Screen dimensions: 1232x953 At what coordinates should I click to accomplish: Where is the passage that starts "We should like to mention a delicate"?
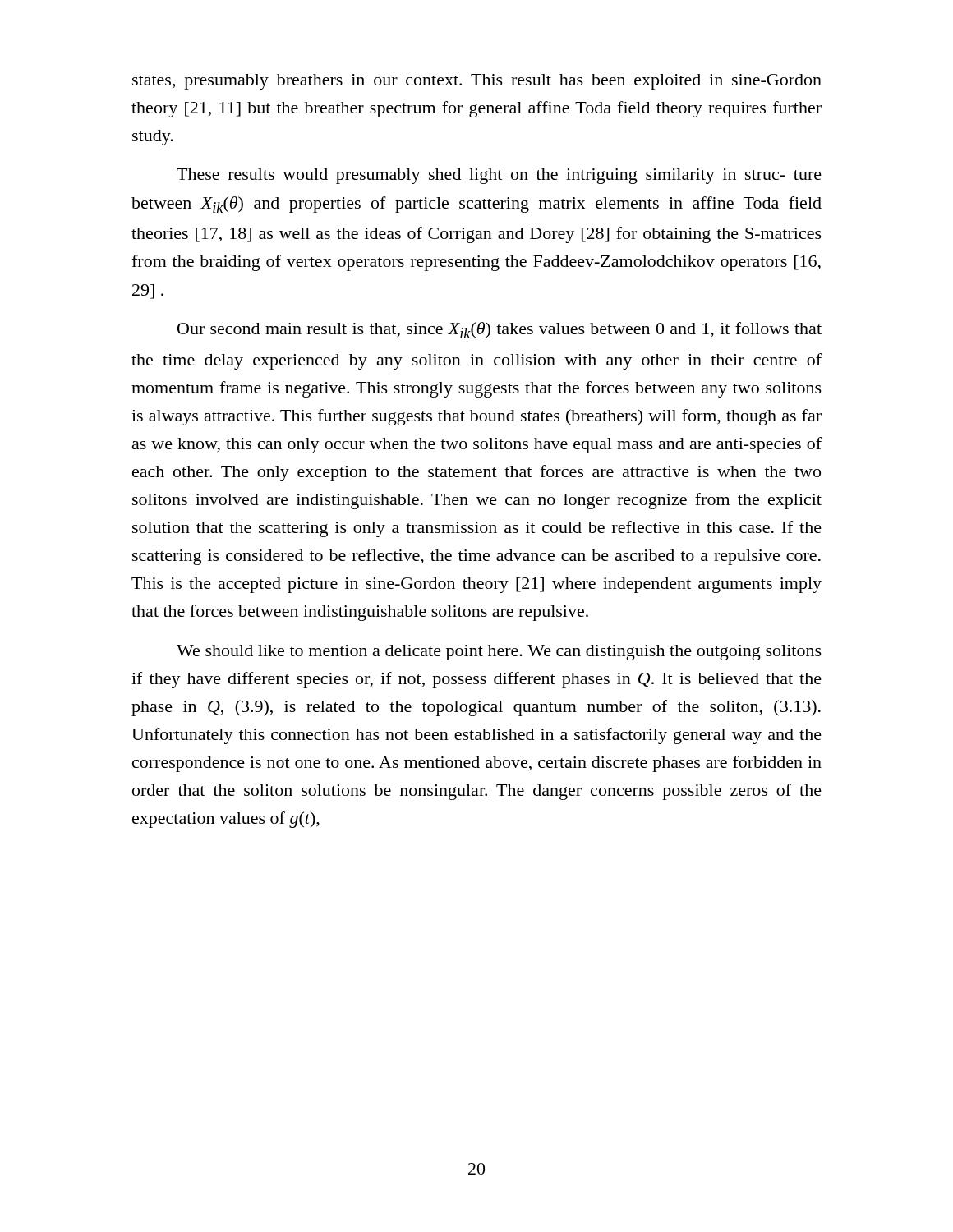coord(476,734)
